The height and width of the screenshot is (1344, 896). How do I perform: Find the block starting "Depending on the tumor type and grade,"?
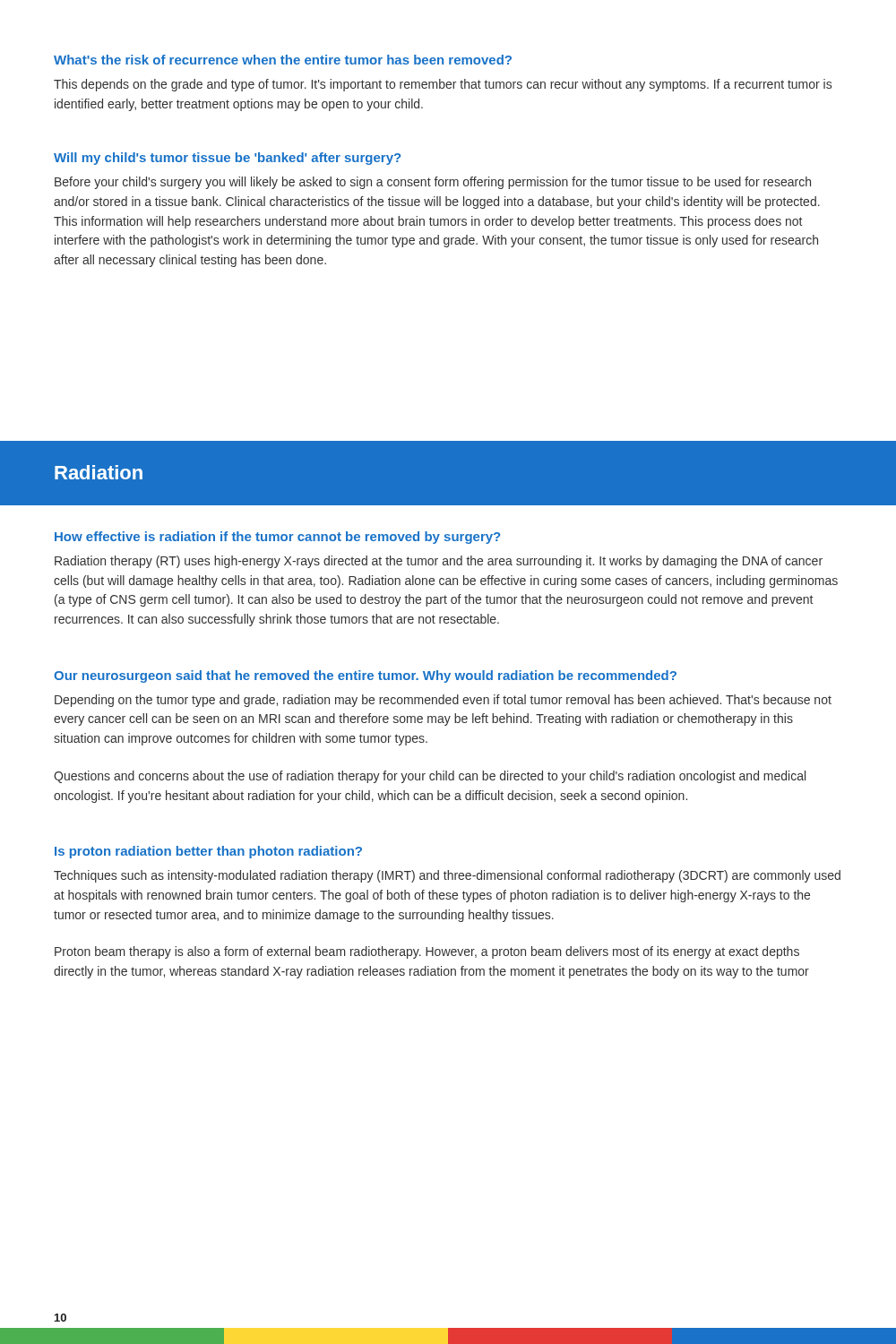coord(443,719)
